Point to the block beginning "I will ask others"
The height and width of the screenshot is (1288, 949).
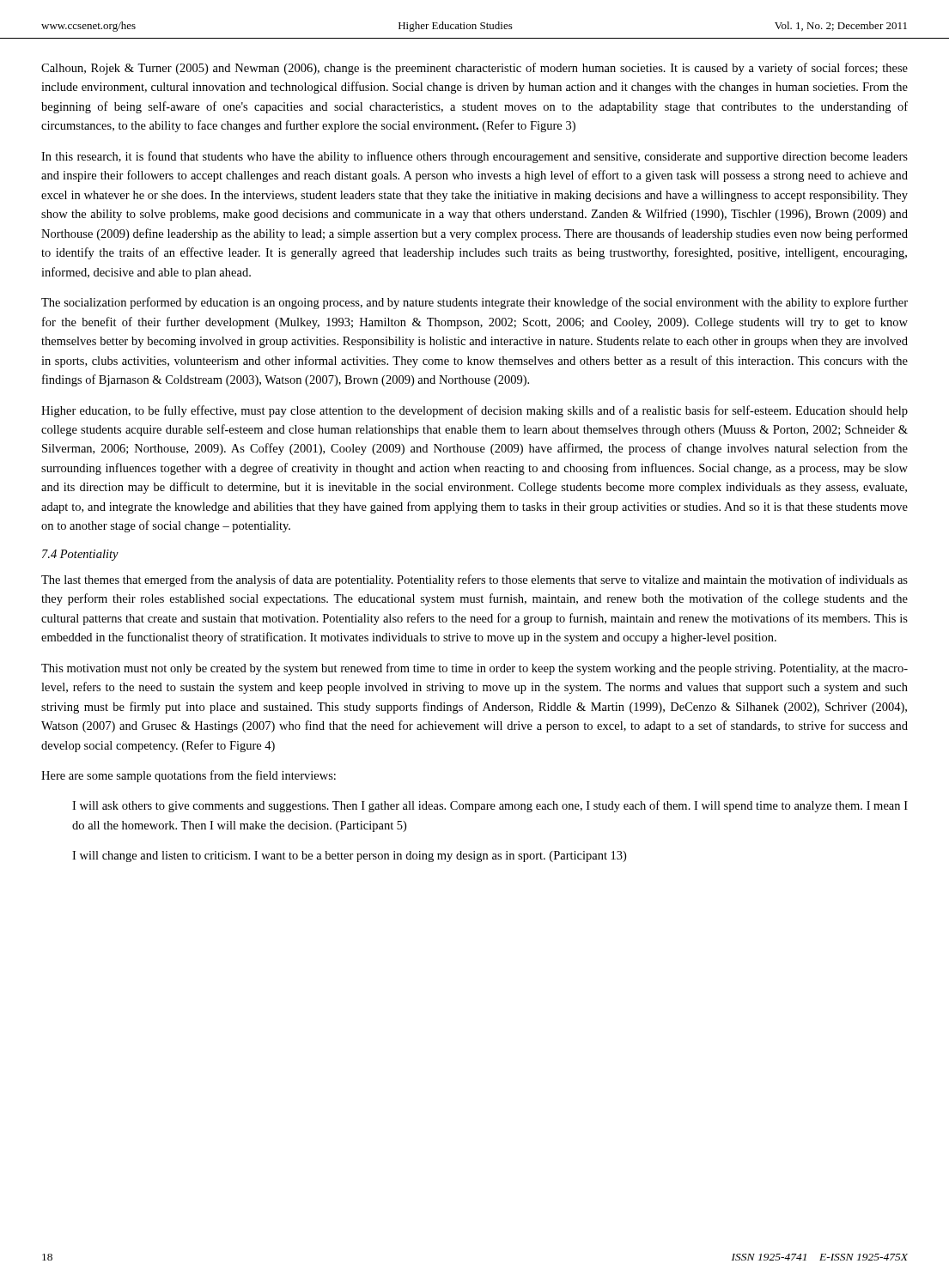click(x=490, y=815)
